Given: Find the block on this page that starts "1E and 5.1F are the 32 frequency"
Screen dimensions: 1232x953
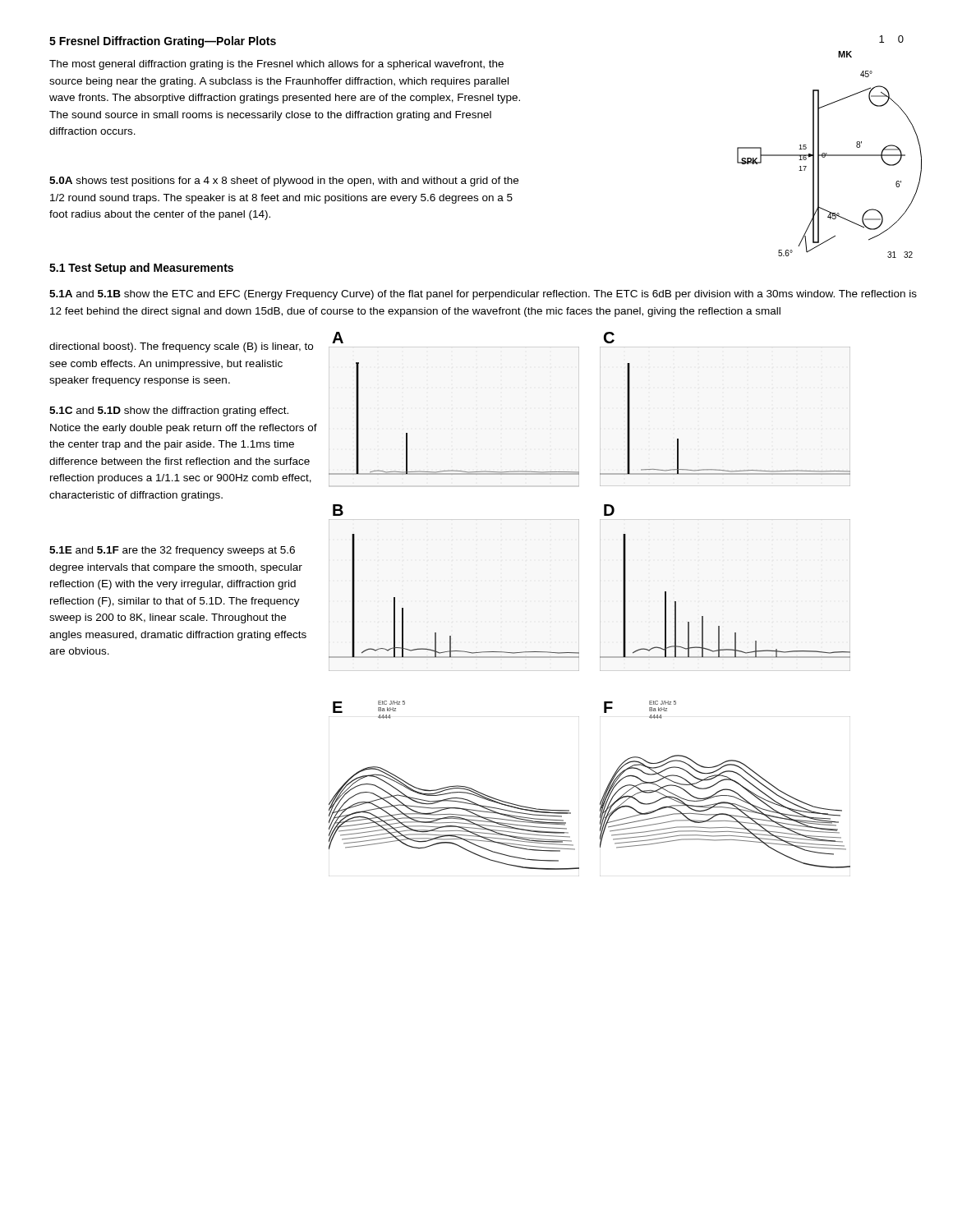Looking at the screenshot, I should coord(178,600).
